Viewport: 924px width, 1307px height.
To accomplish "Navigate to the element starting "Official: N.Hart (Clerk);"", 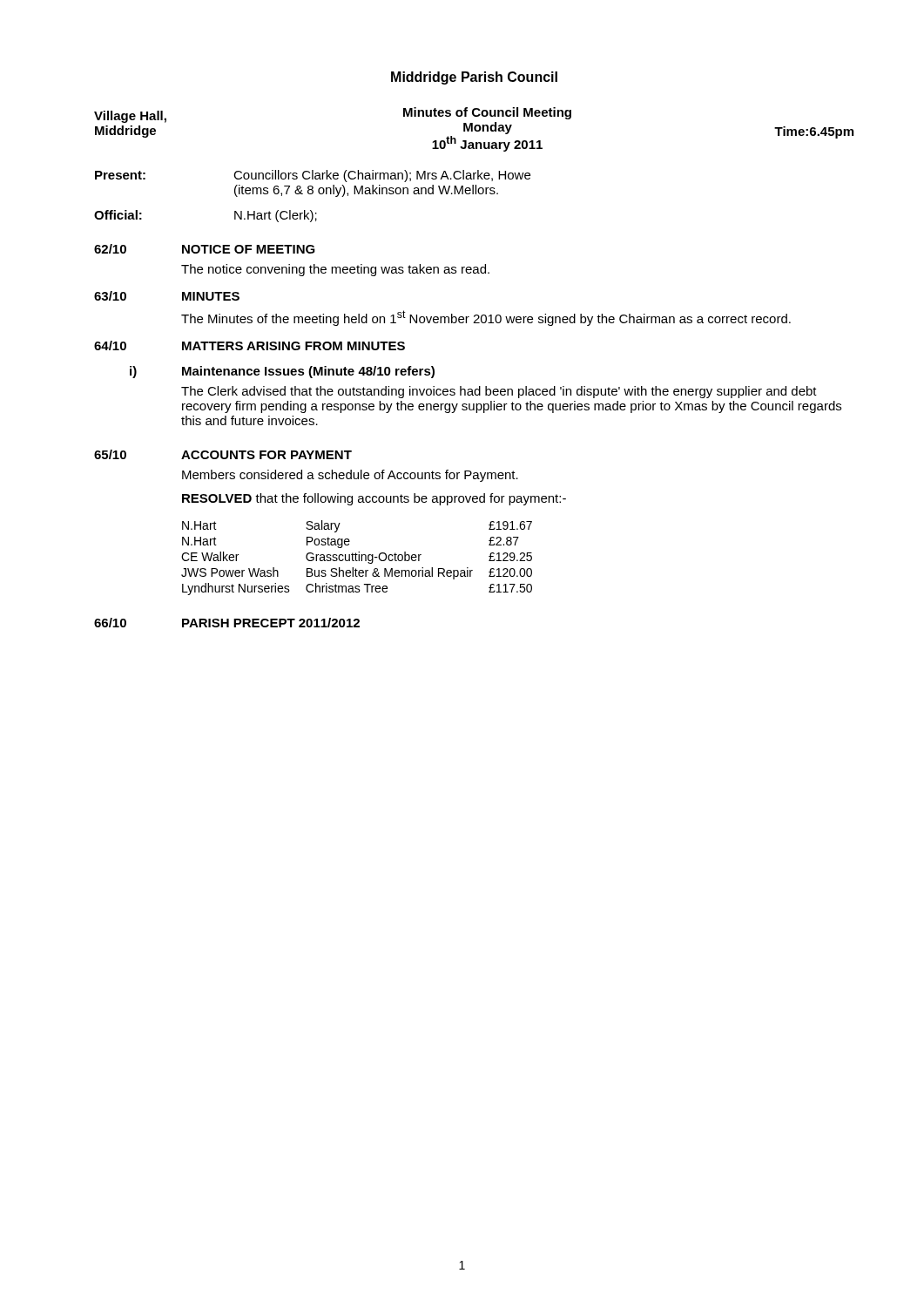I will point(119,216).
